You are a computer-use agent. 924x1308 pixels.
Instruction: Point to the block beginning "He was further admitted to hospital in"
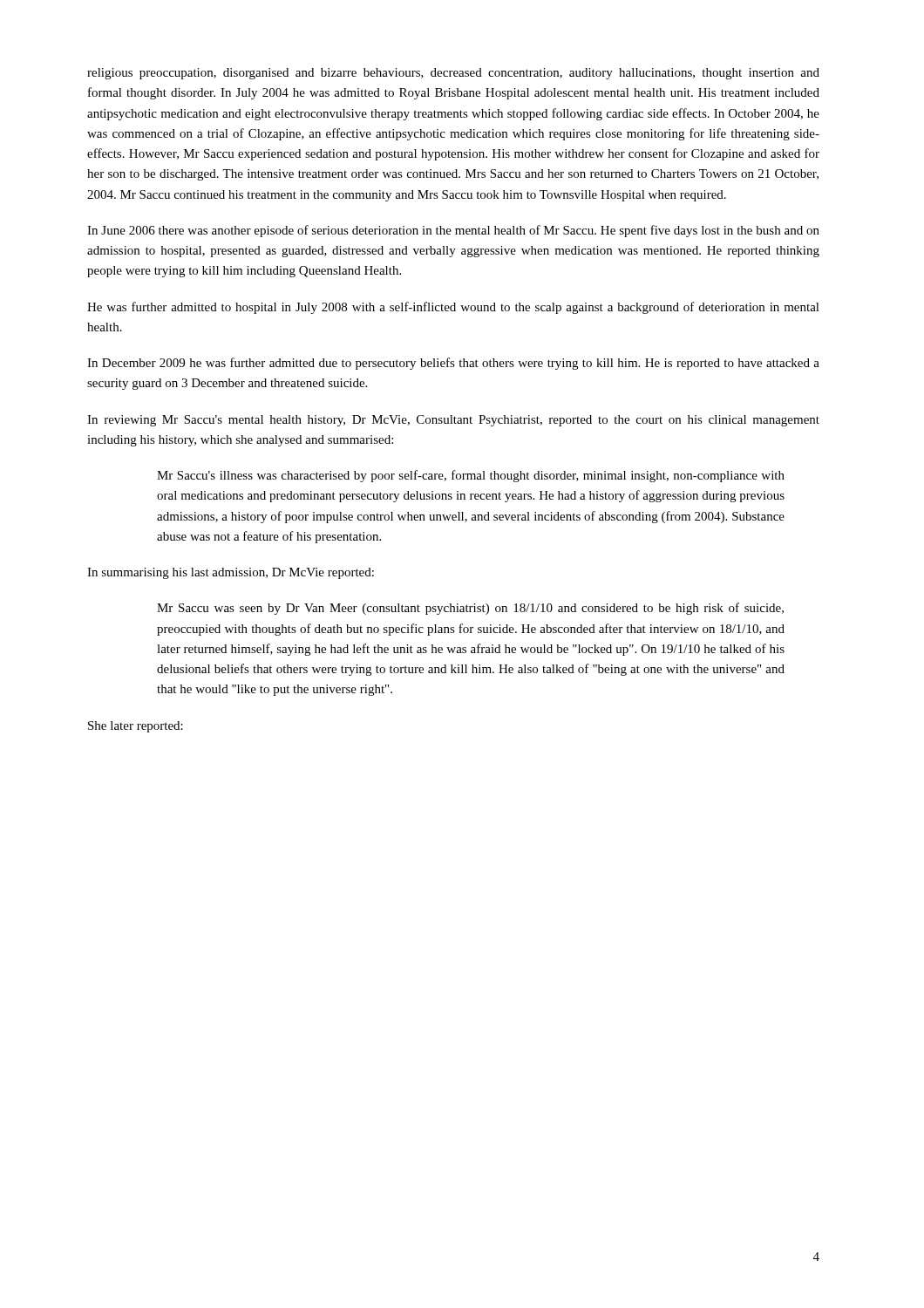coord(453,317)
